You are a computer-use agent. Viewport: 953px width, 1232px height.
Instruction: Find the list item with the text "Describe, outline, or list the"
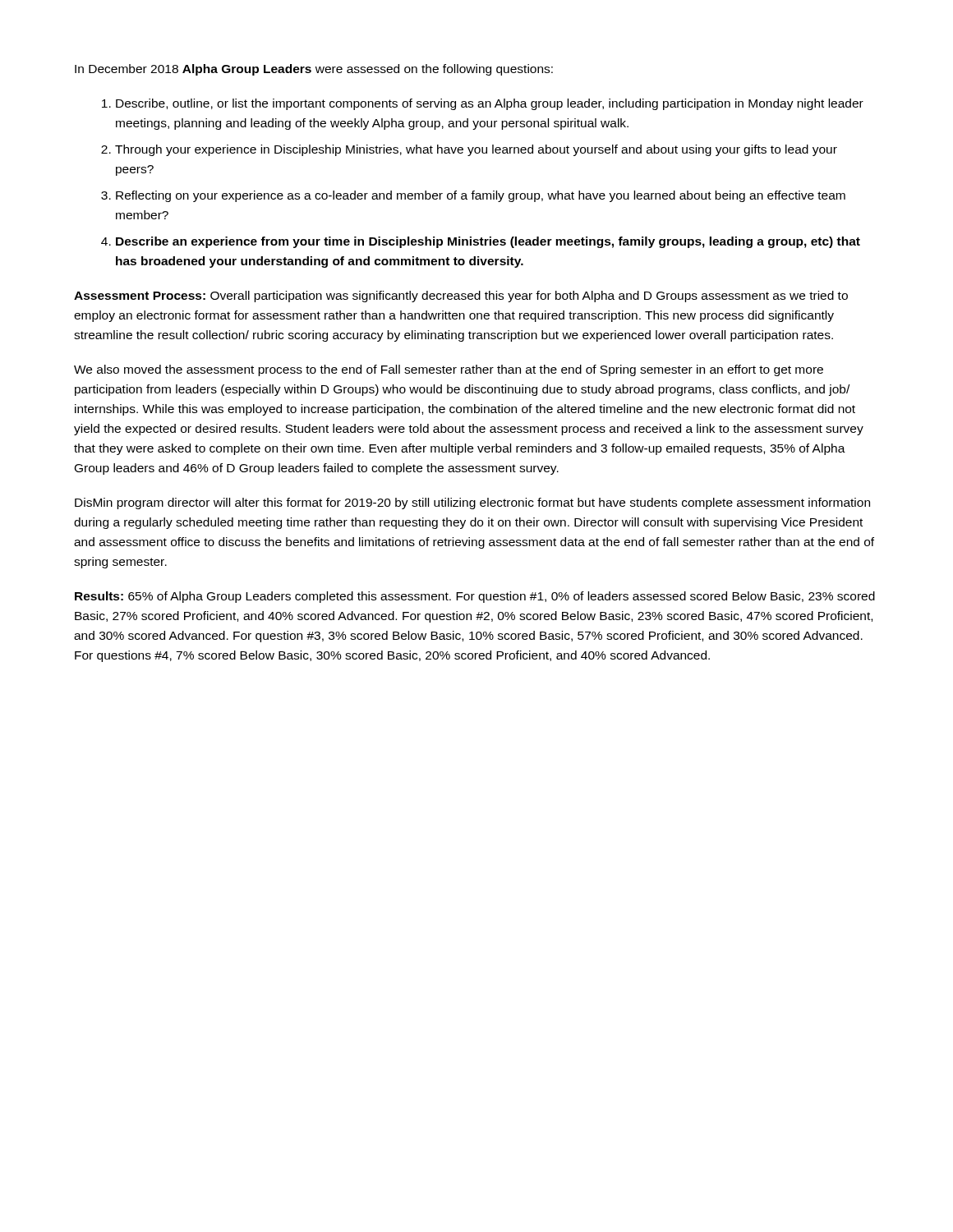489,113
